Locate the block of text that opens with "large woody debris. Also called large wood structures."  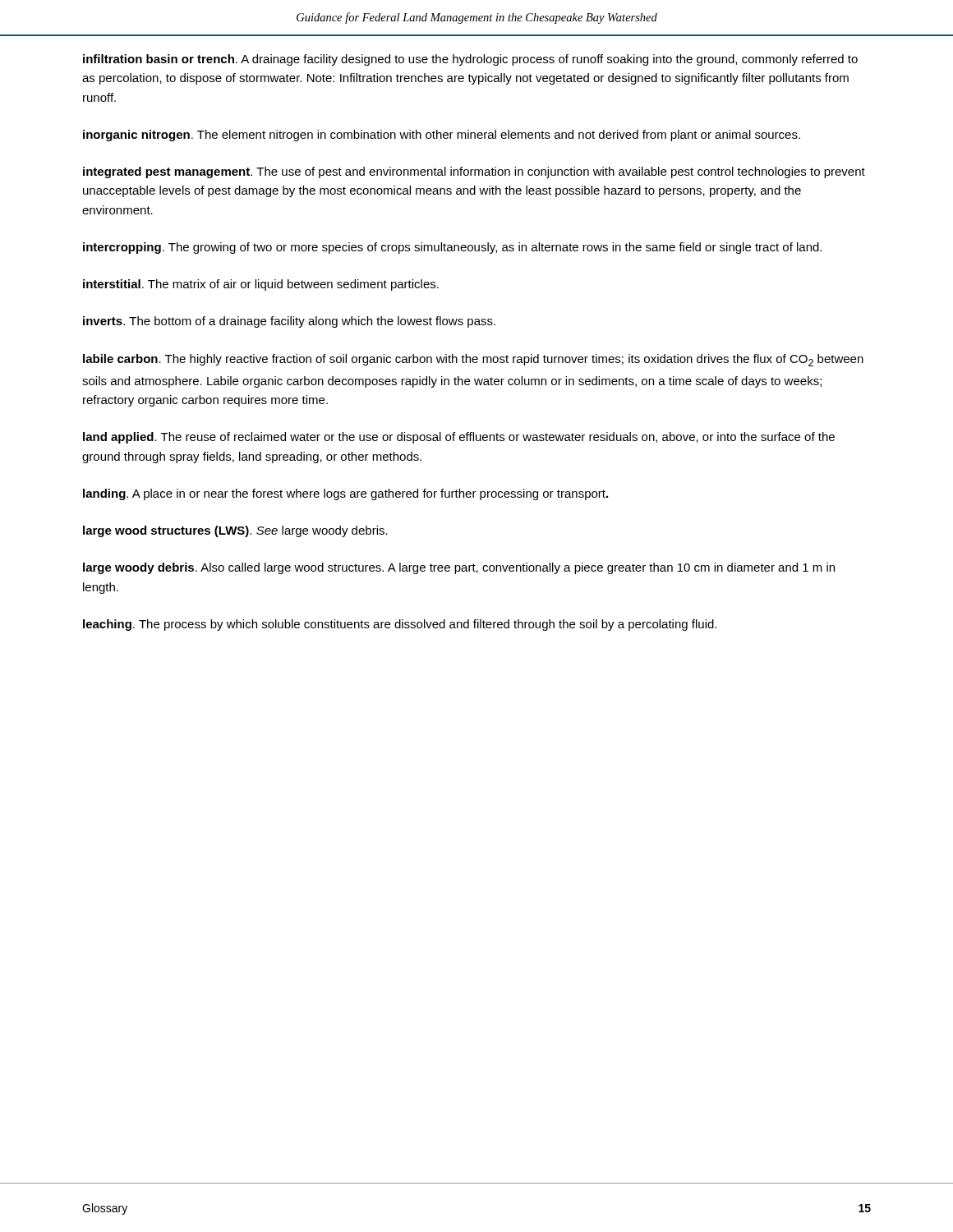pyautogui.click(x=459, y=577)
